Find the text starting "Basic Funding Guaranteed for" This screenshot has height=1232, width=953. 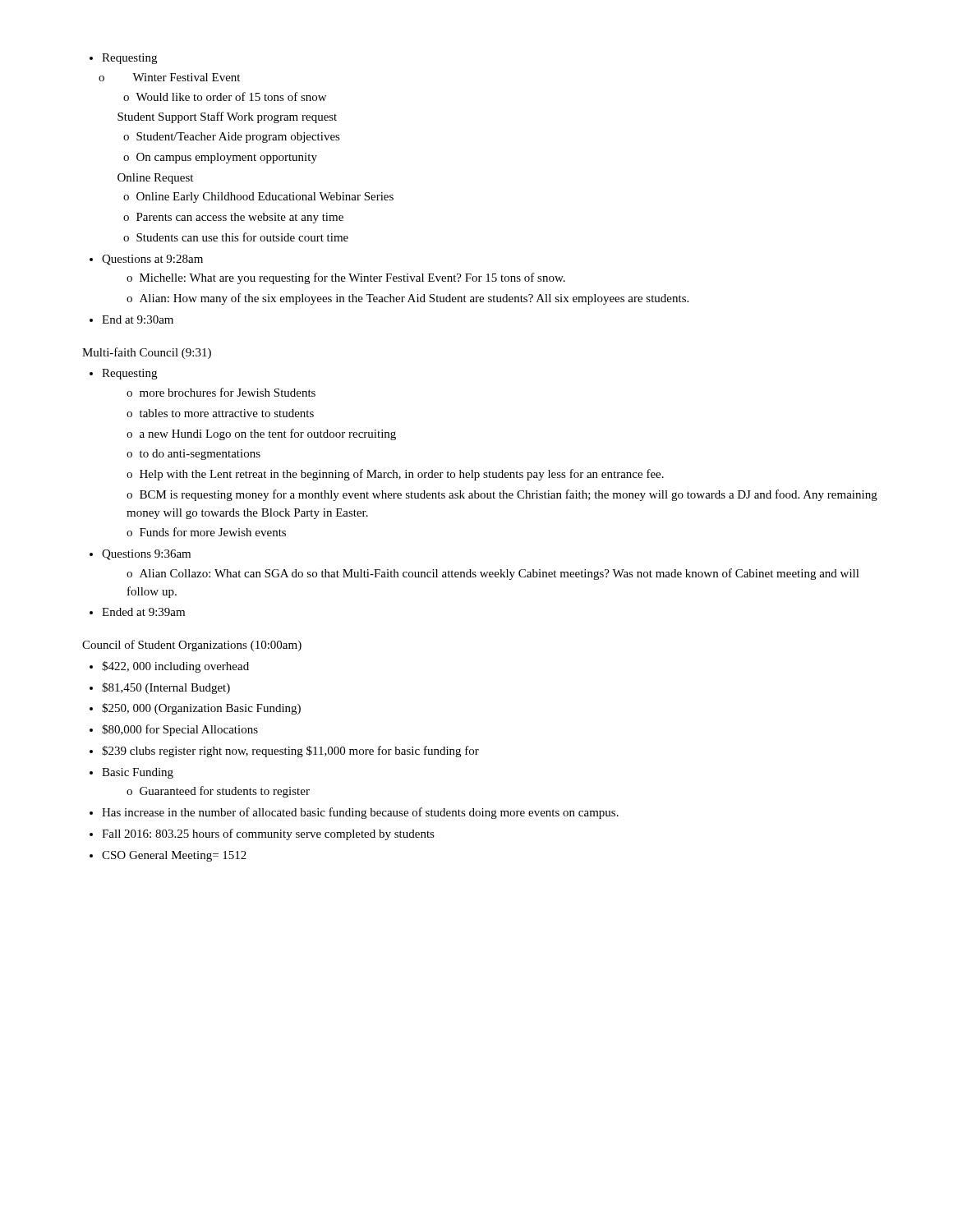tap(131, 773)
